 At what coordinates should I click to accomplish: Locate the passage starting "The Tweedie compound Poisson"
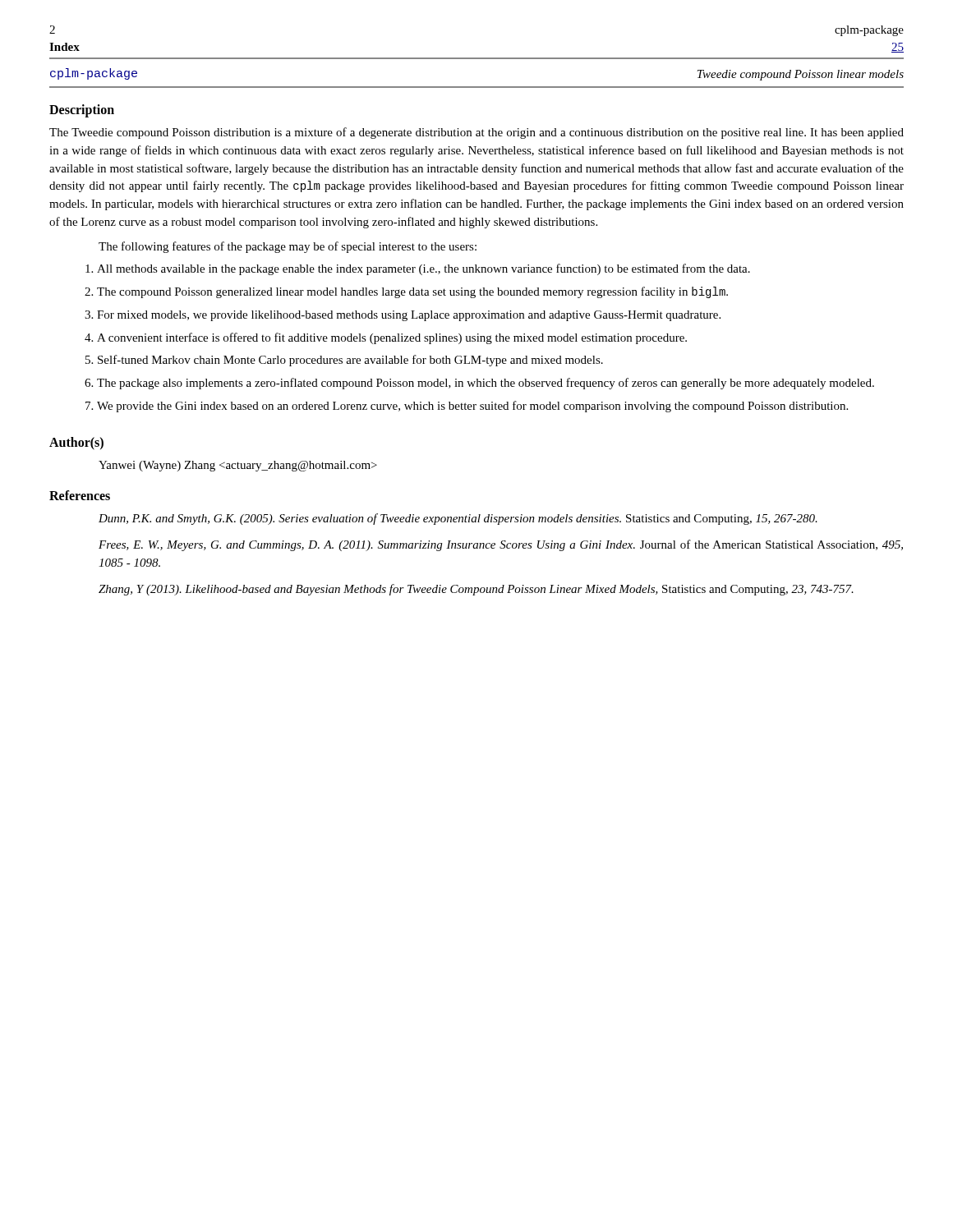pos(476,177)
